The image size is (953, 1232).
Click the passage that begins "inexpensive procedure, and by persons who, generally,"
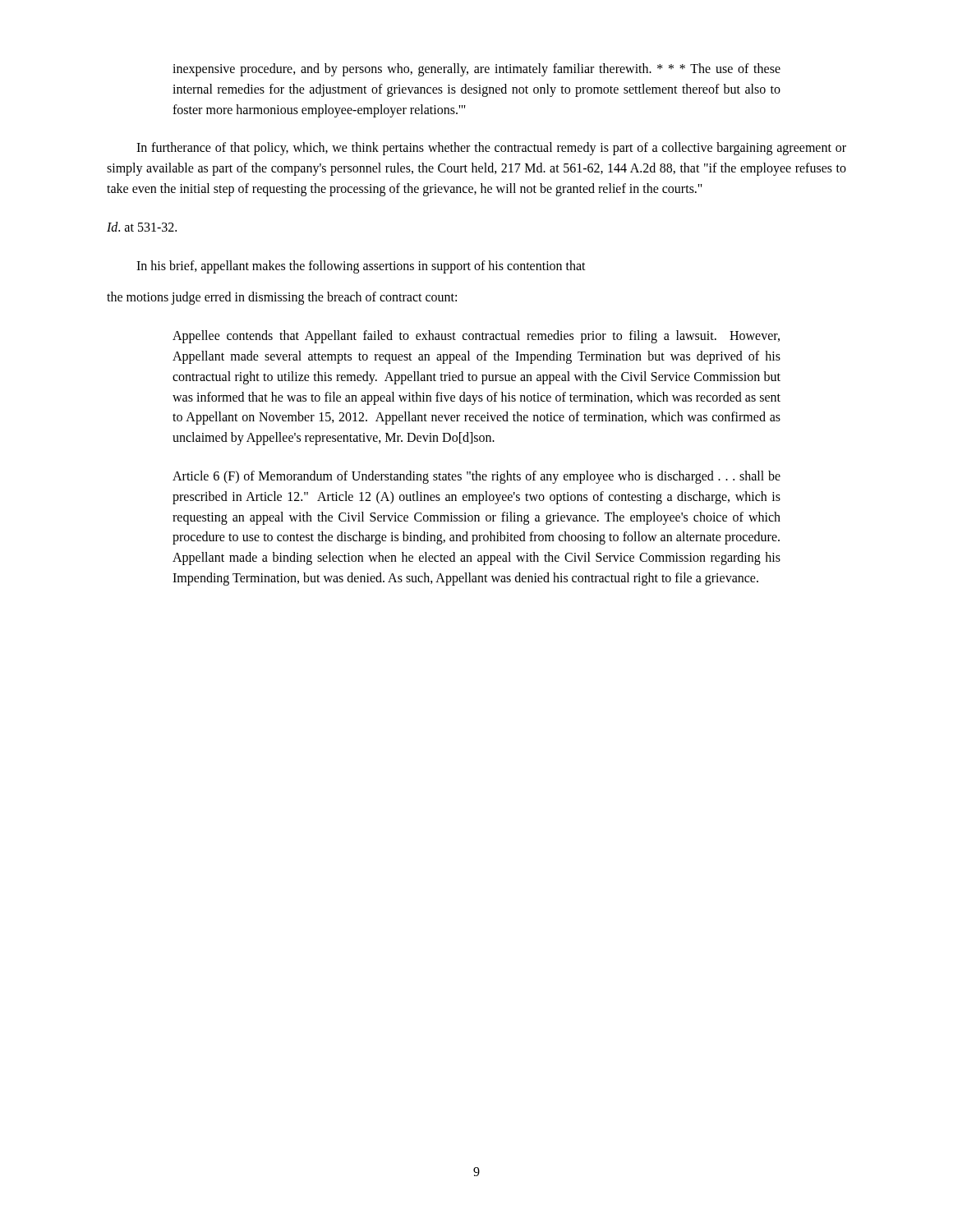(476, 89)
